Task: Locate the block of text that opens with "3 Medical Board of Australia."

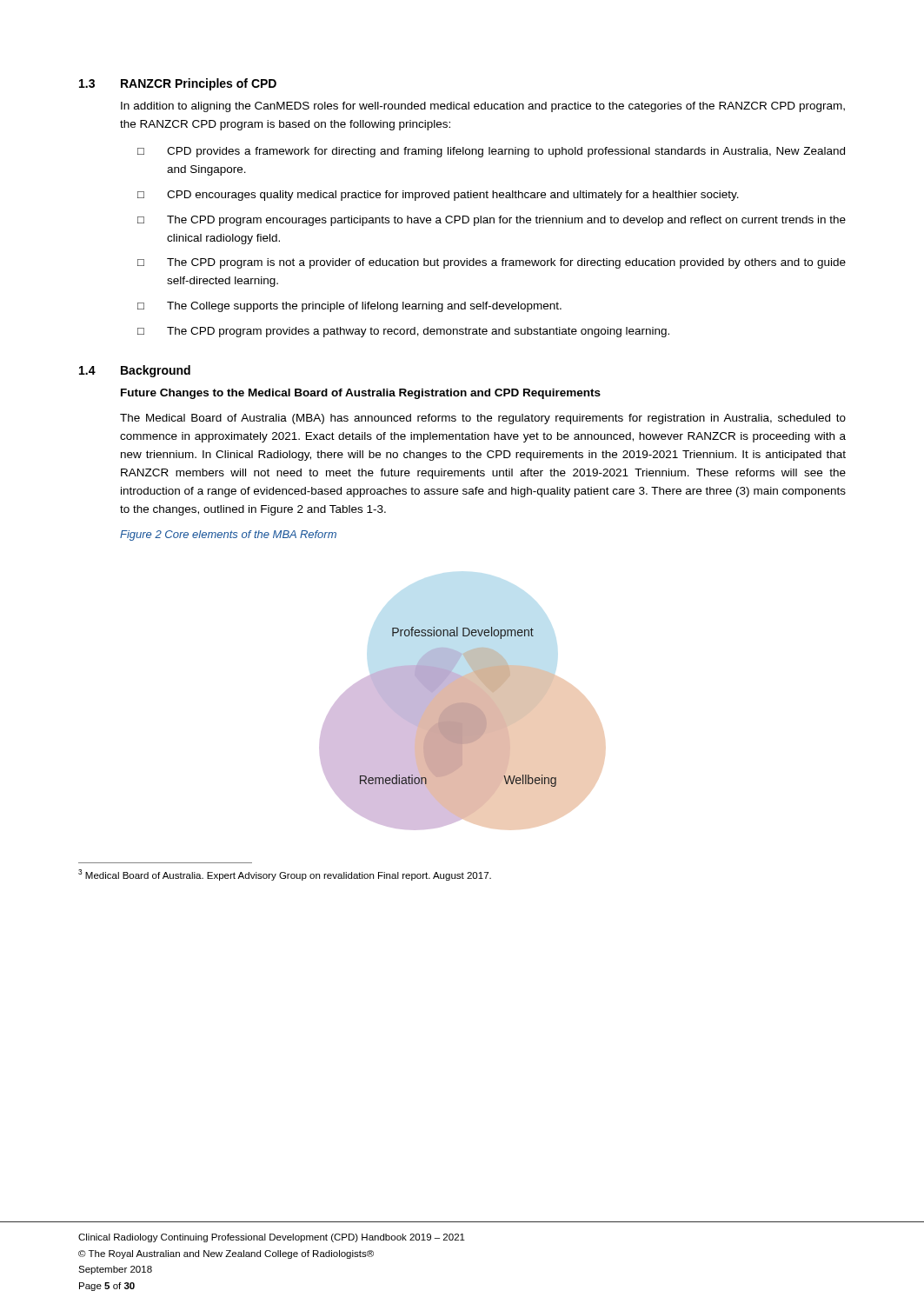Action: coord(285,874)
